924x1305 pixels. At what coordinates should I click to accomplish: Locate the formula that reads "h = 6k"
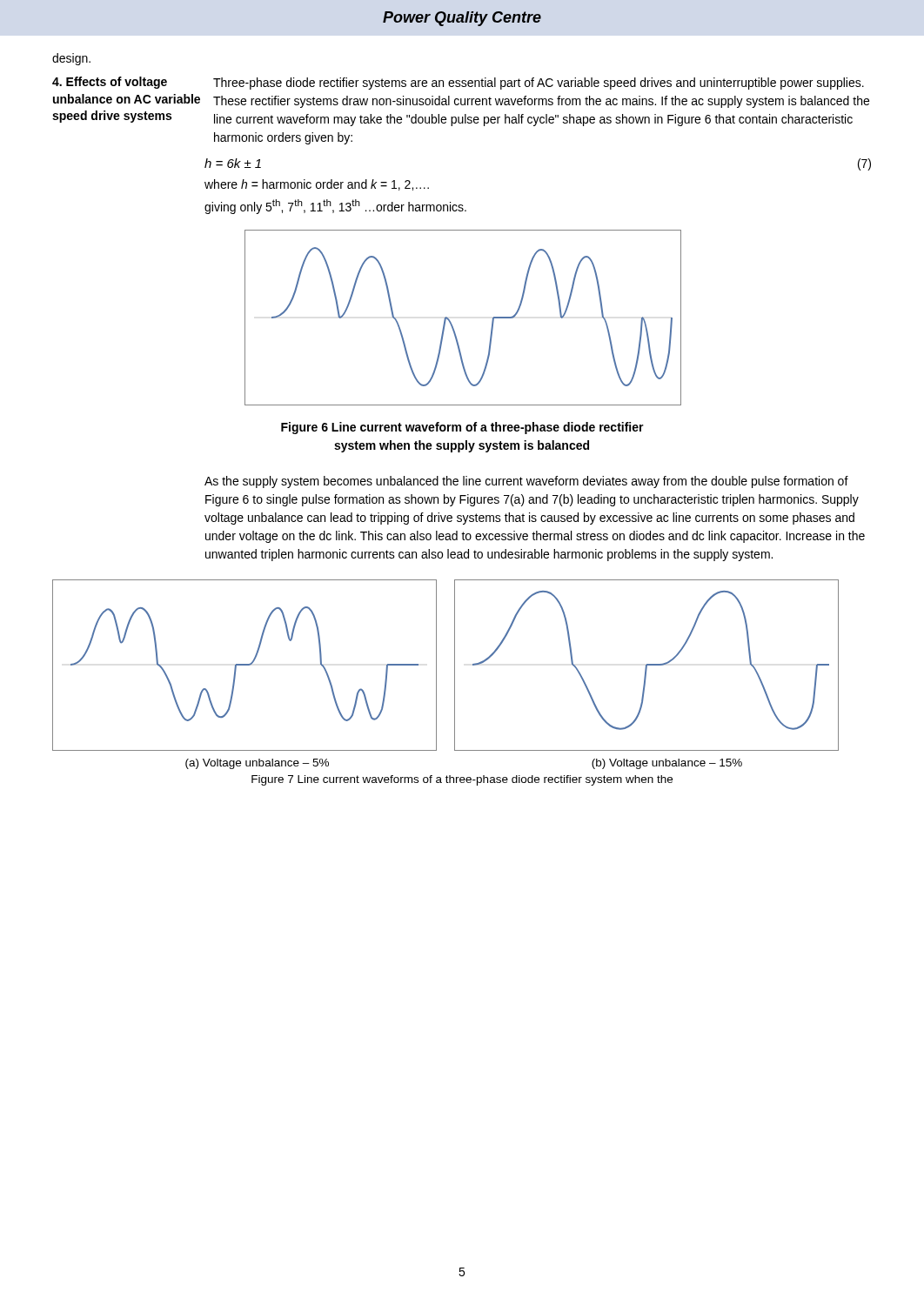pyautogui.click(x=234, y=165)
